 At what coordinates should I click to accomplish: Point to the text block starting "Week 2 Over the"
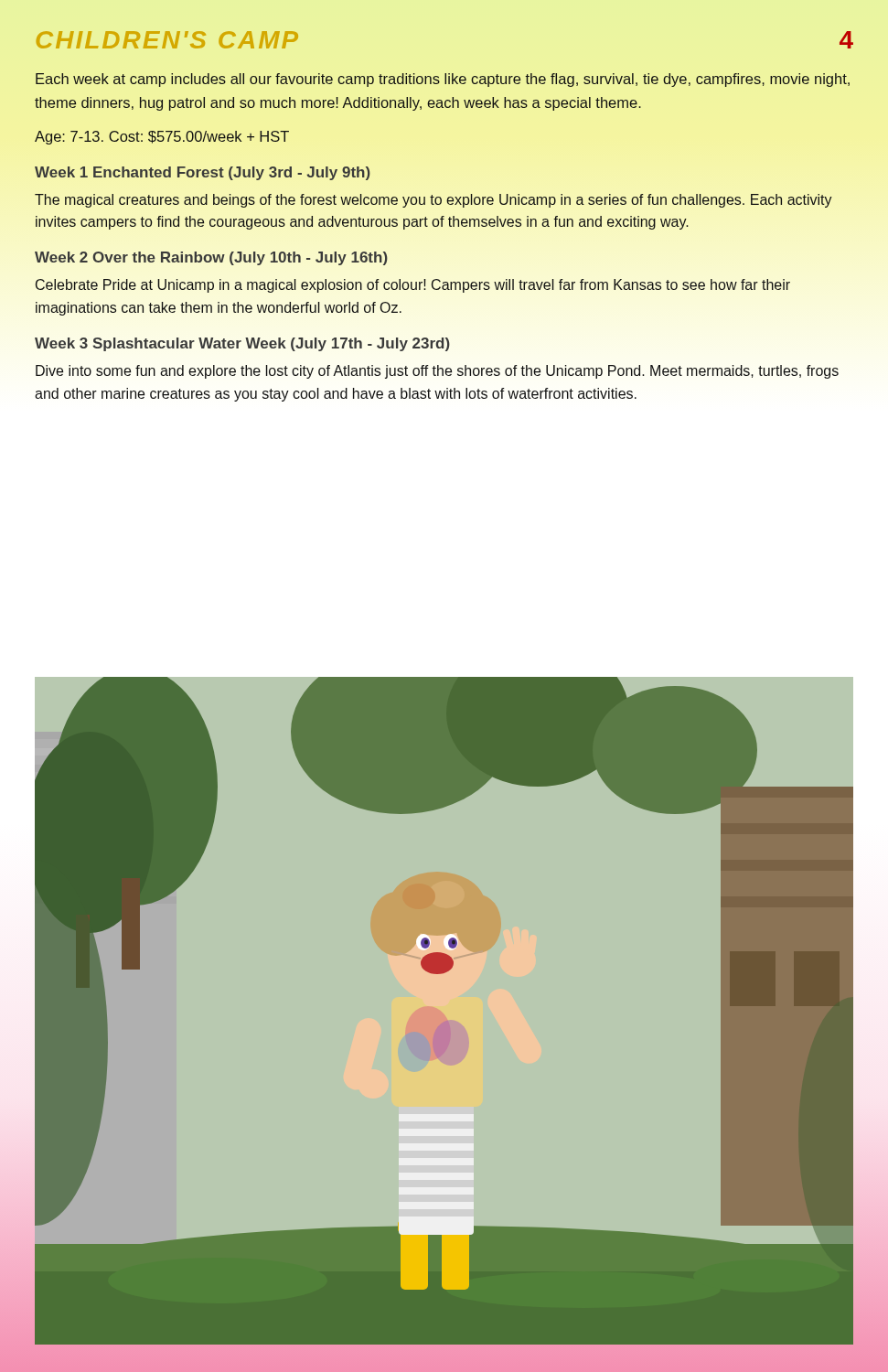(x=211, y=258)
